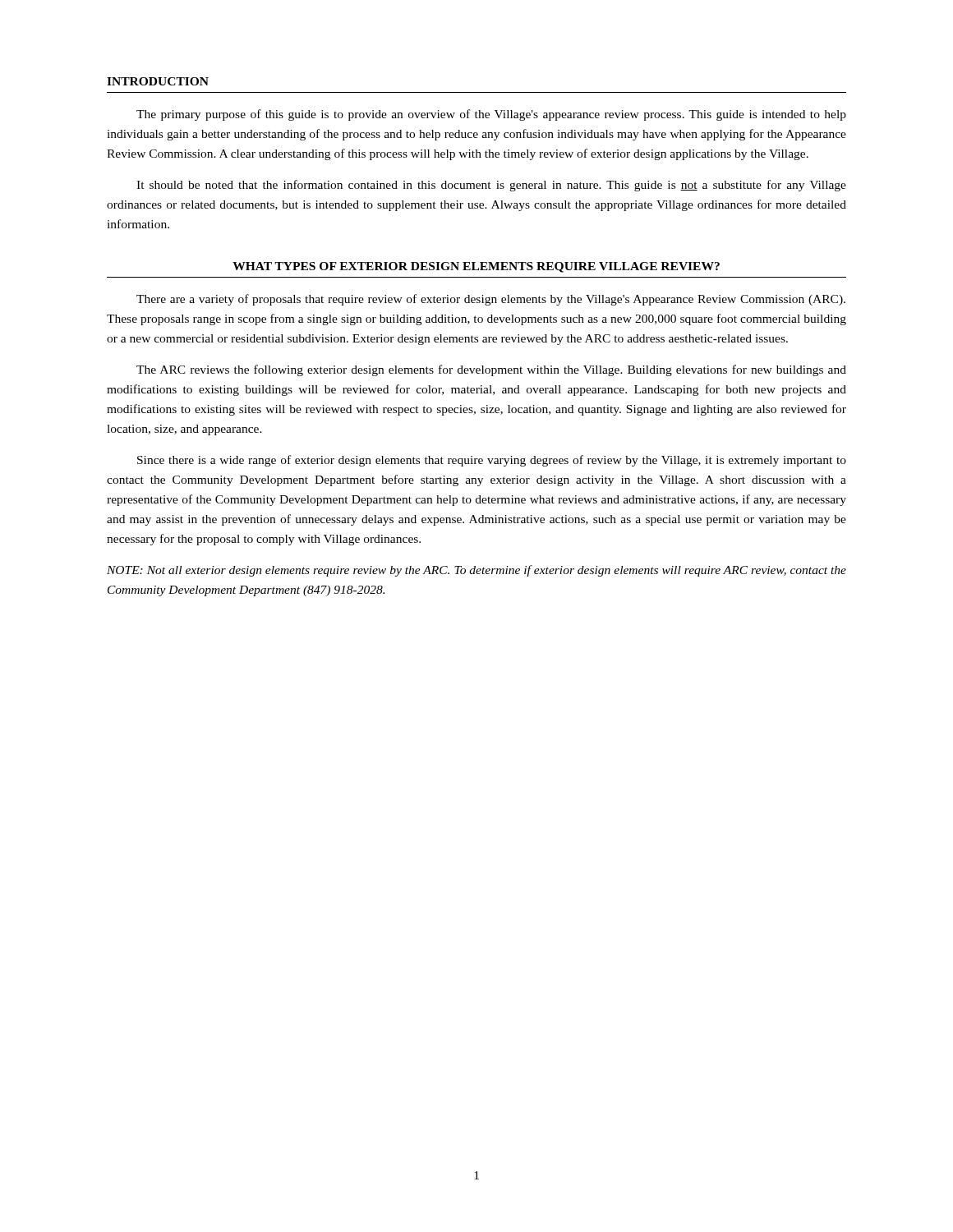953x1232 pixels.
Task: Locate the region starting "There are a variety"
Action: [x=476, y=318]
